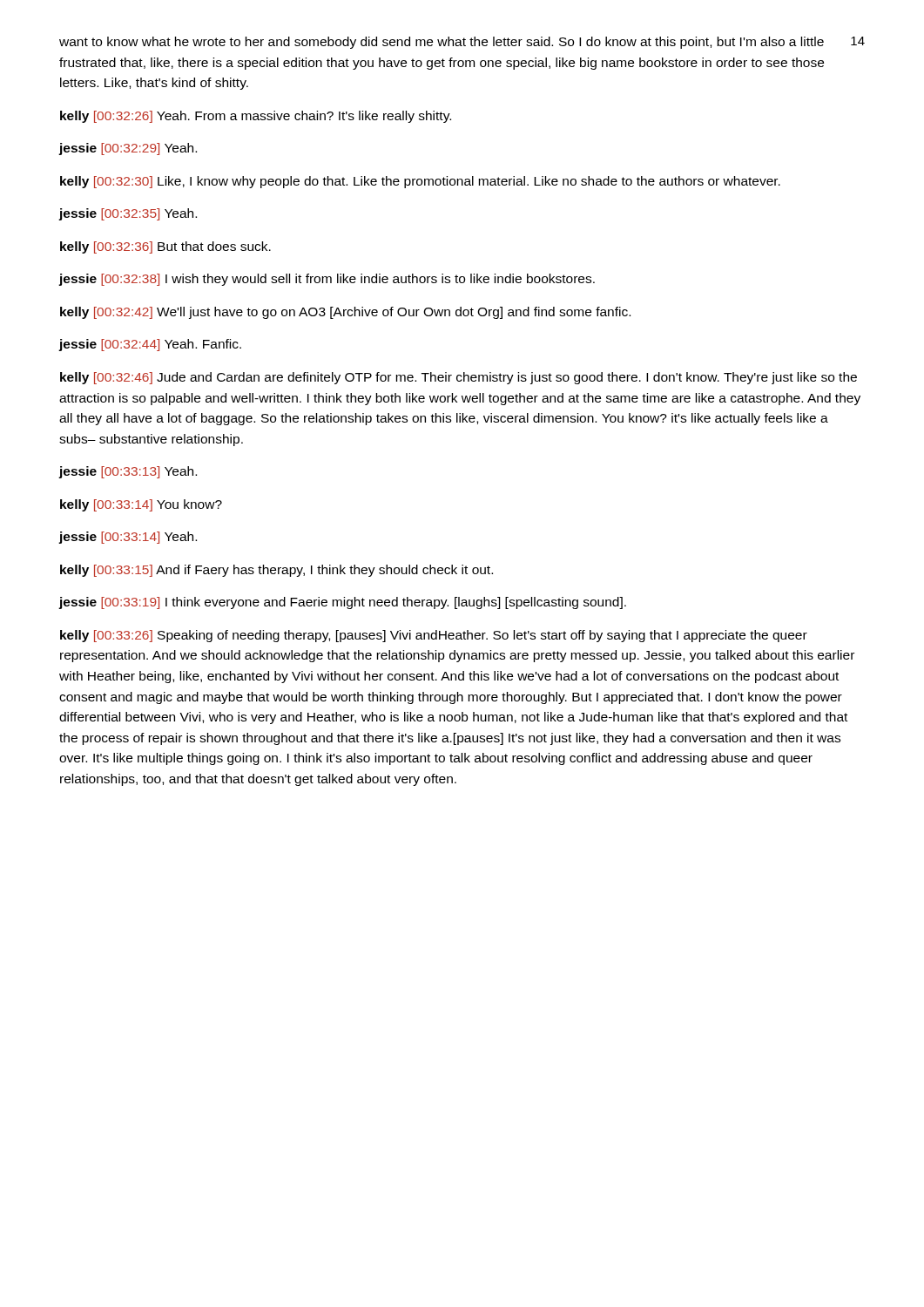Locate the text block that says "kelly [00:32:36] But that"
Image resolution: width=924 pixels, height=1307 pixels.
165,246
